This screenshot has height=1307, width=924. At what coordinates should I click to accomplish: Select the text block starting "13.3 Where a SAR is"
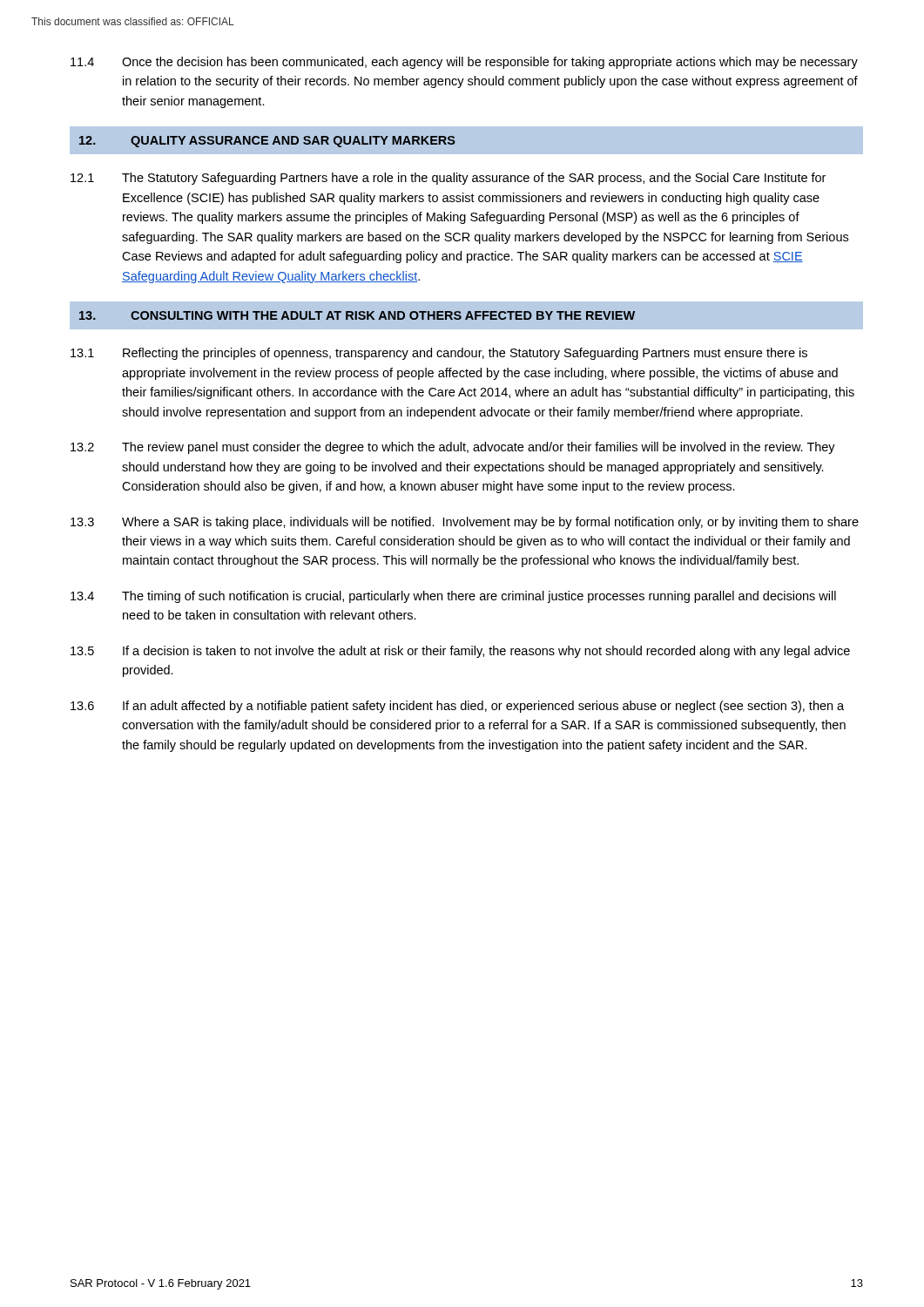(466, 541)
